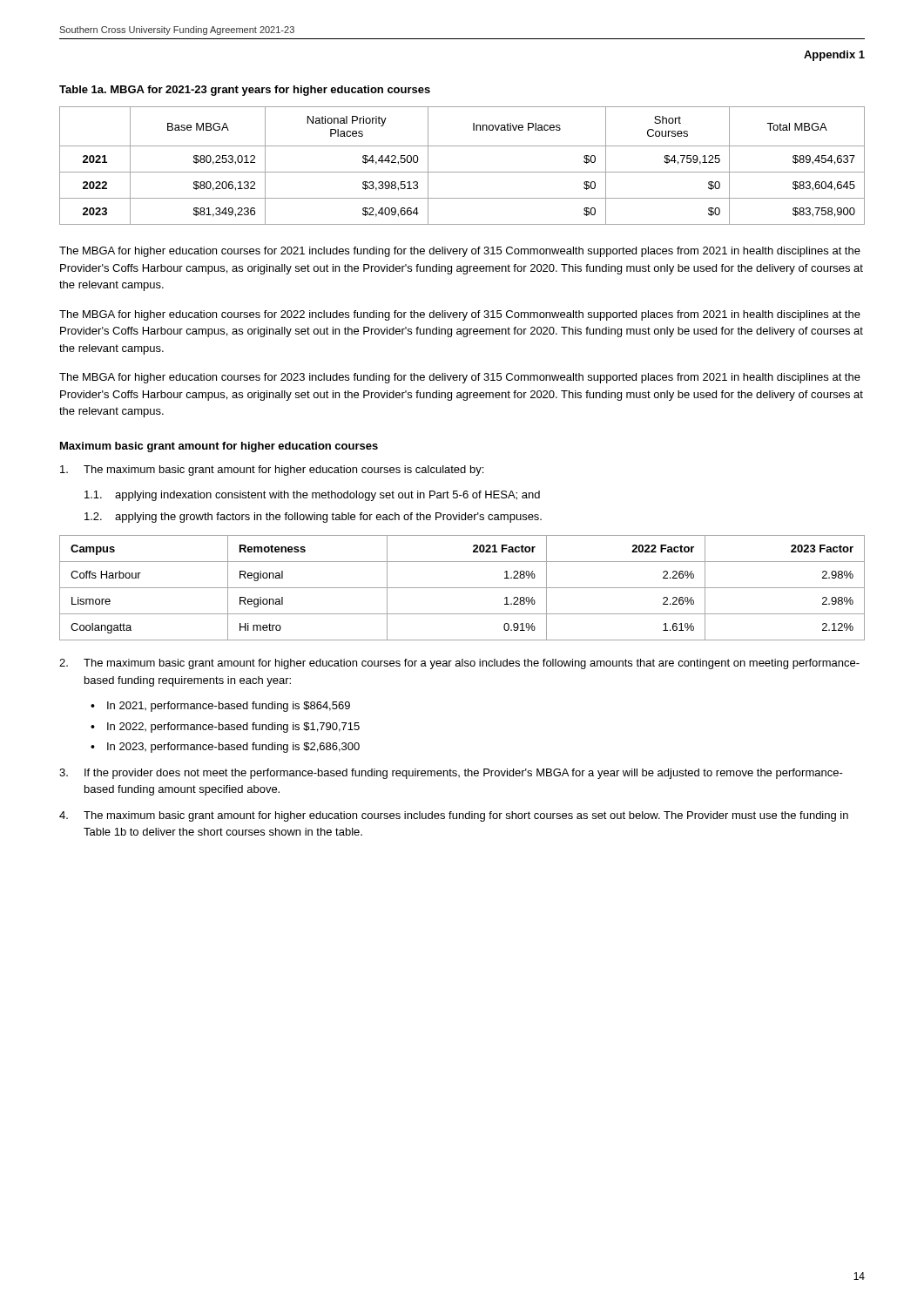Locate the table with the text "2023 Factor"
924x1307 pixels.
462,588
